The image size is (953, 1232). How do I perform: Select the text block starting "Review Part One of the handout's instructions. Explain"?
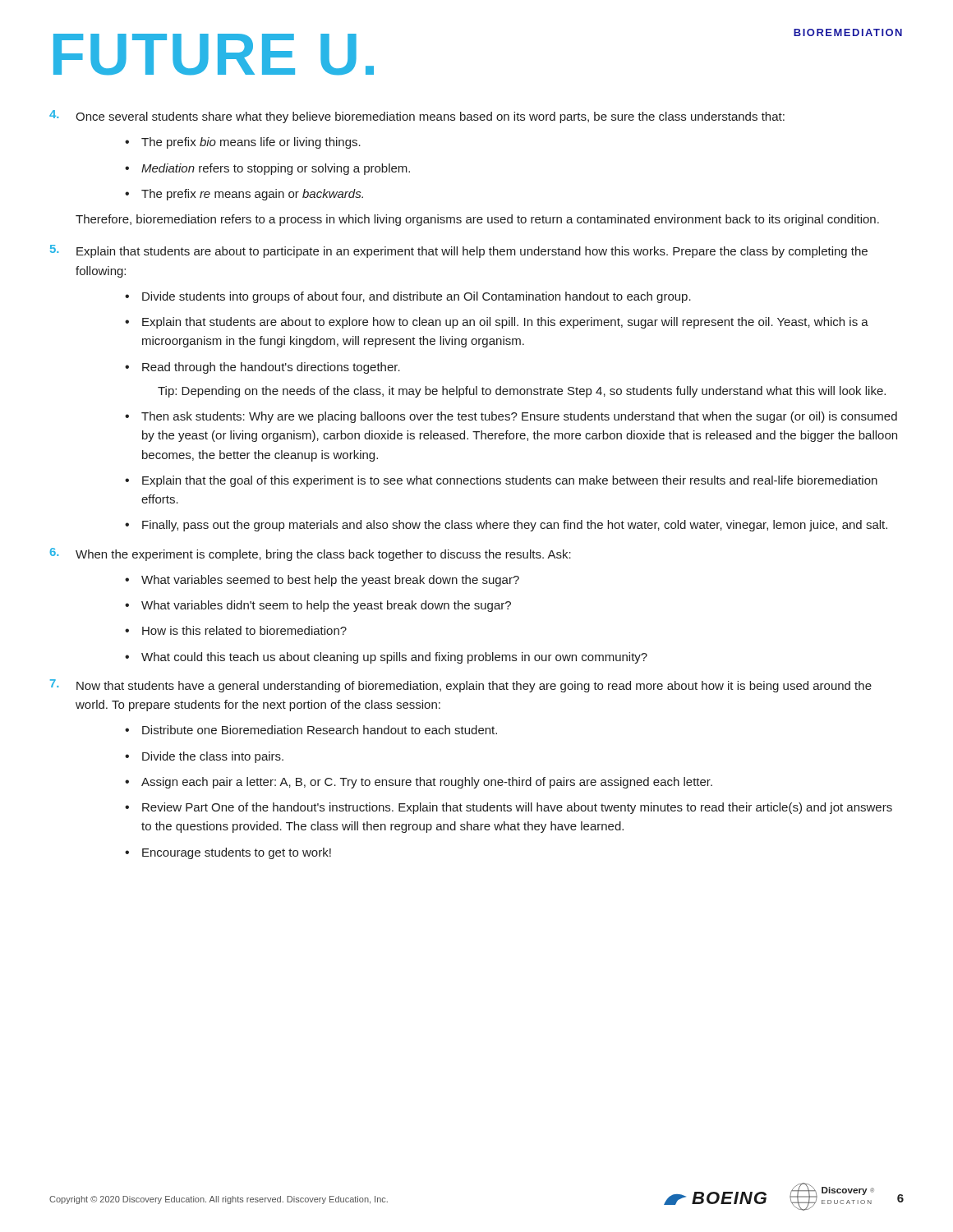coord(517,817)
